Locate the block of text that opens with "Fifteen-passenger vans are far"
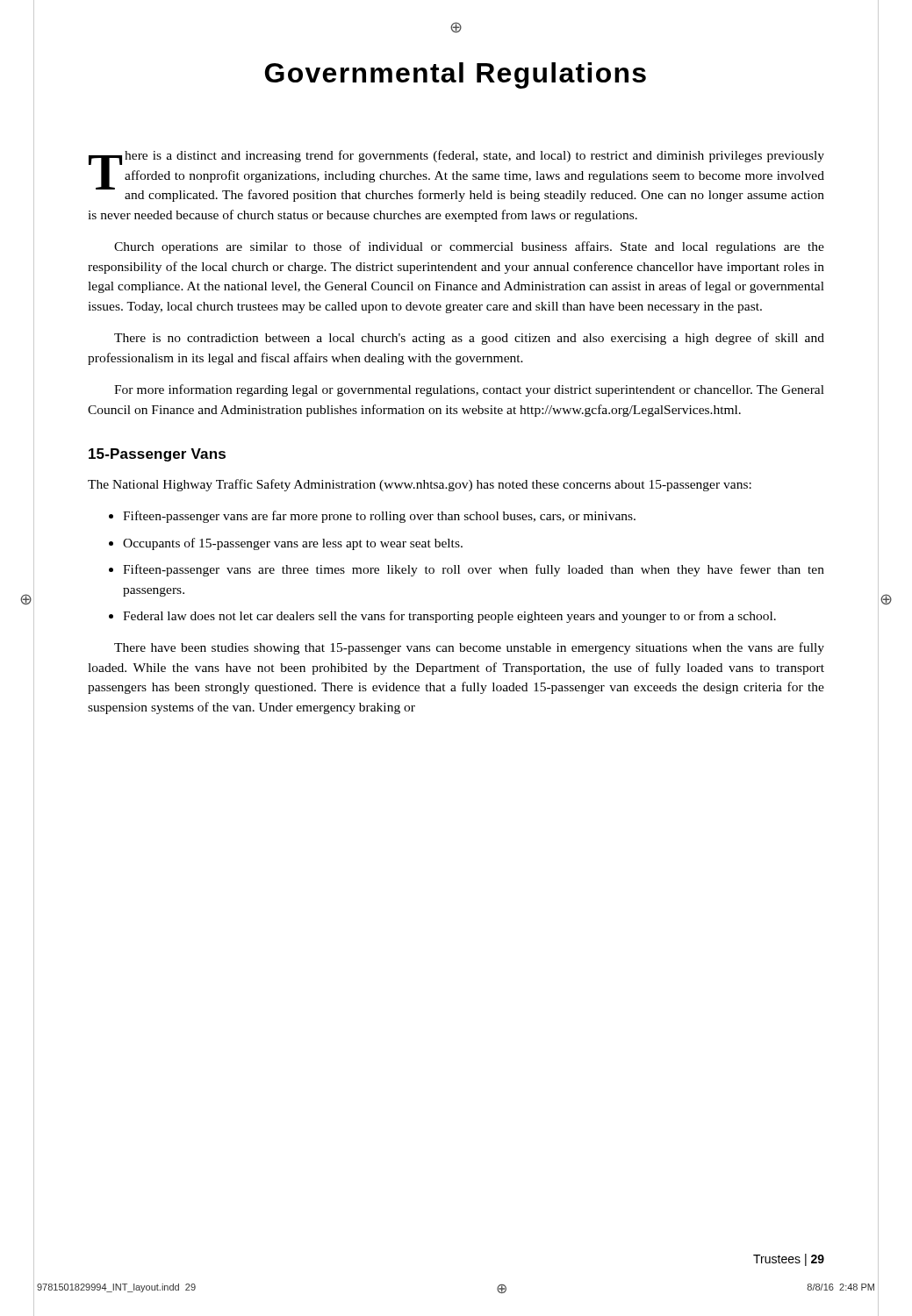This screenshot has width=912, height=1316. (380, 516)
